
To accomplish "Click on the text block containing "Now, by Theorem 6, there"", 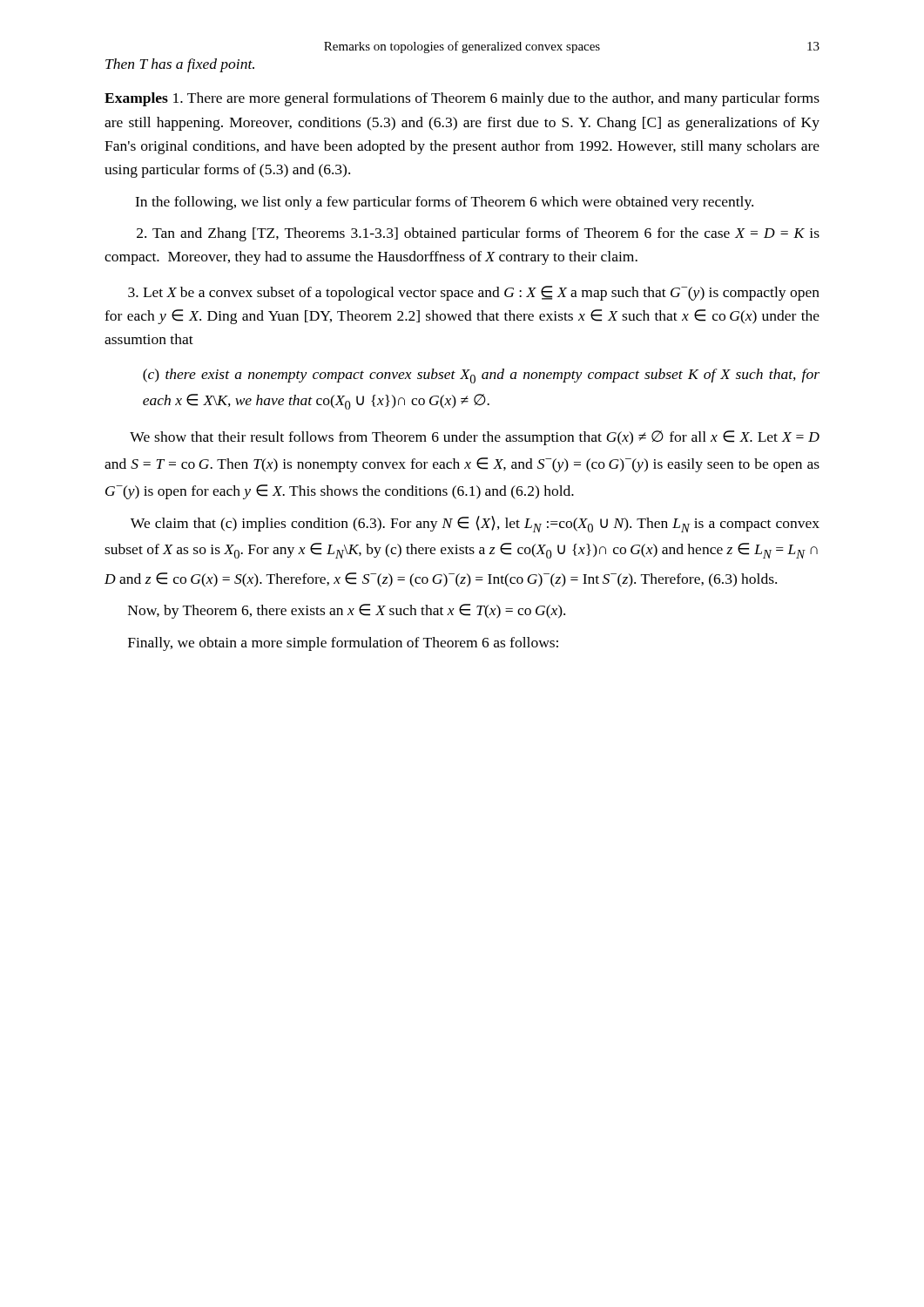I will (x=462, y=611).
